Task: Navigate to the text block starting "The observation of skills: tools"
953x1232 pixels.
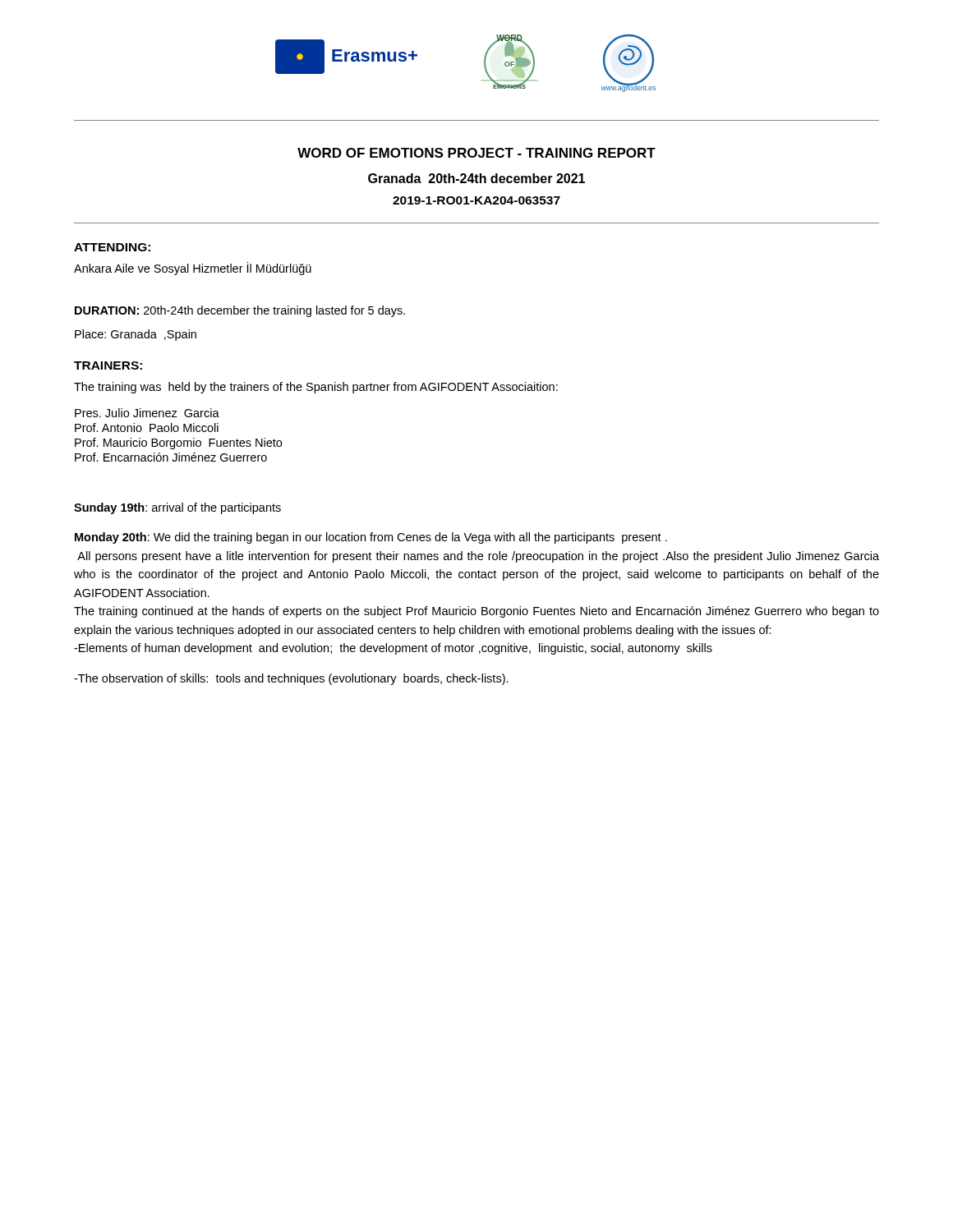Action: pyautogui.click(x=291, y=678)
